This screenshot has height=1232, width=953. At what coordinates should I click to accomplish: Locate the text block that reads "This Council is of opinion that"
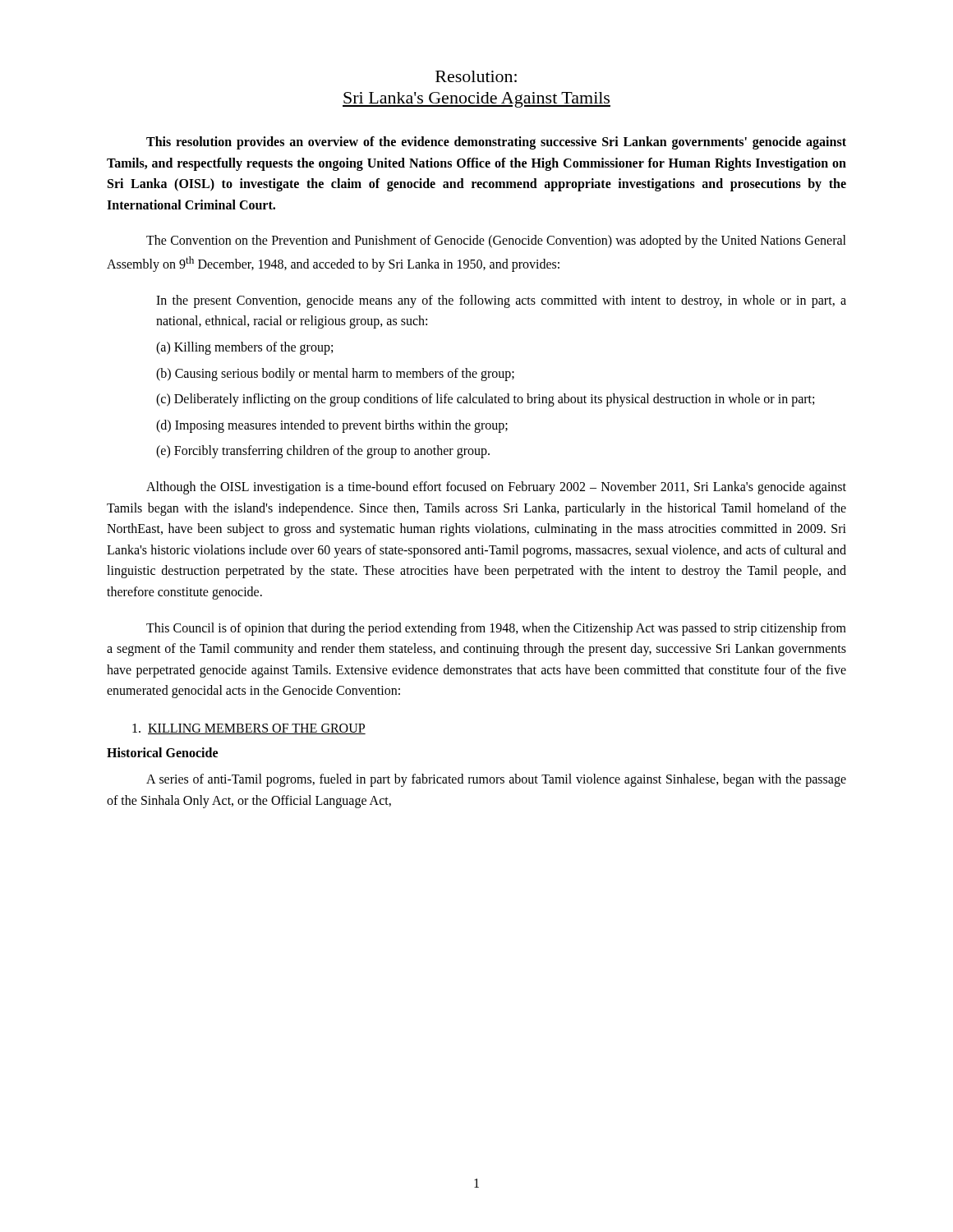[x=476, y=659]
